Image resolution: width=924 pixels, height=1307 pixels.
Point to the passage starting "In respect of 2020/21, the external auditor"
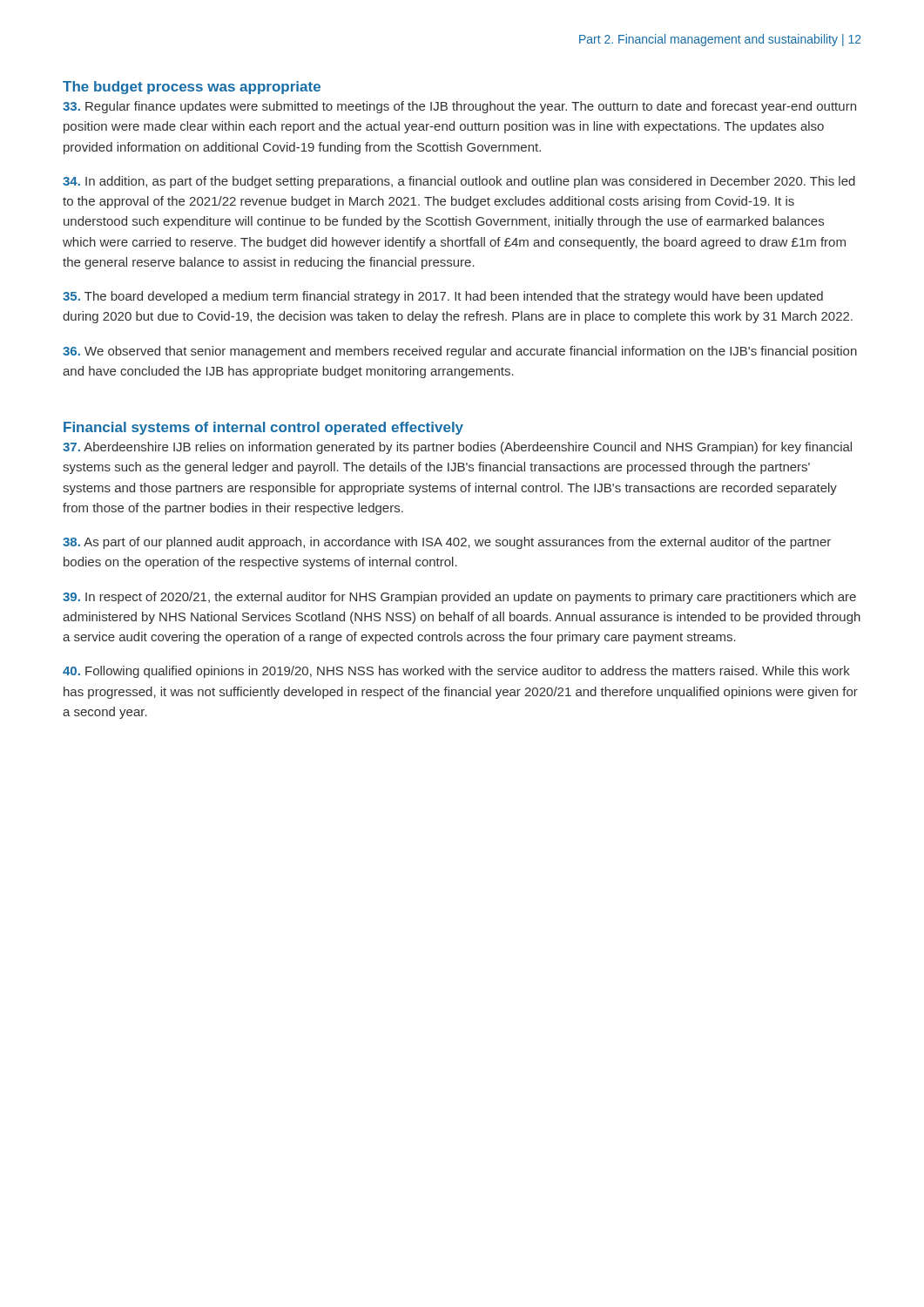tap(462, 616)
